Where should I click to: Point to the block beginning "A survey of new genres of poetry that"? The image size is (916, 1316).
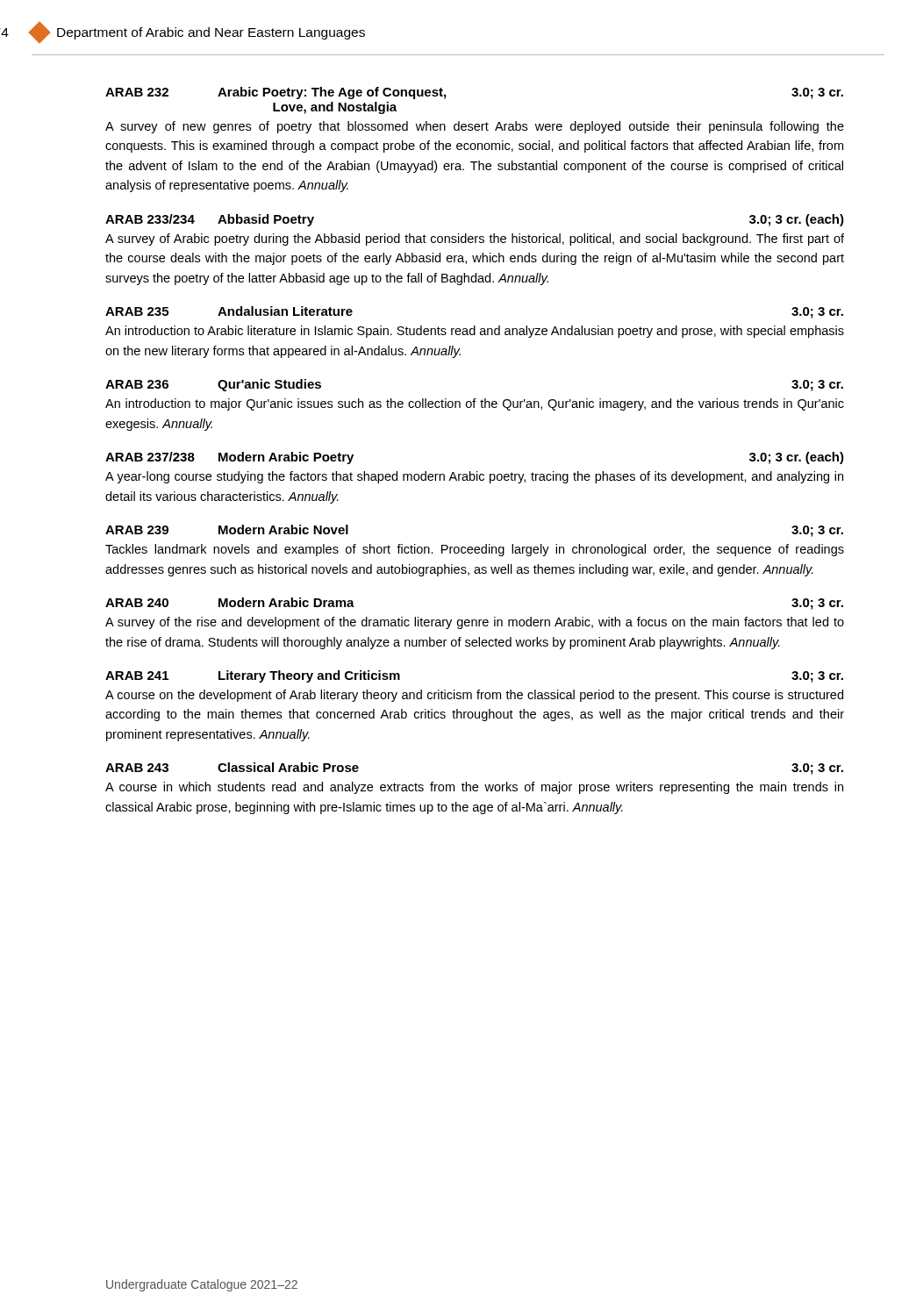tap(475, 156)
